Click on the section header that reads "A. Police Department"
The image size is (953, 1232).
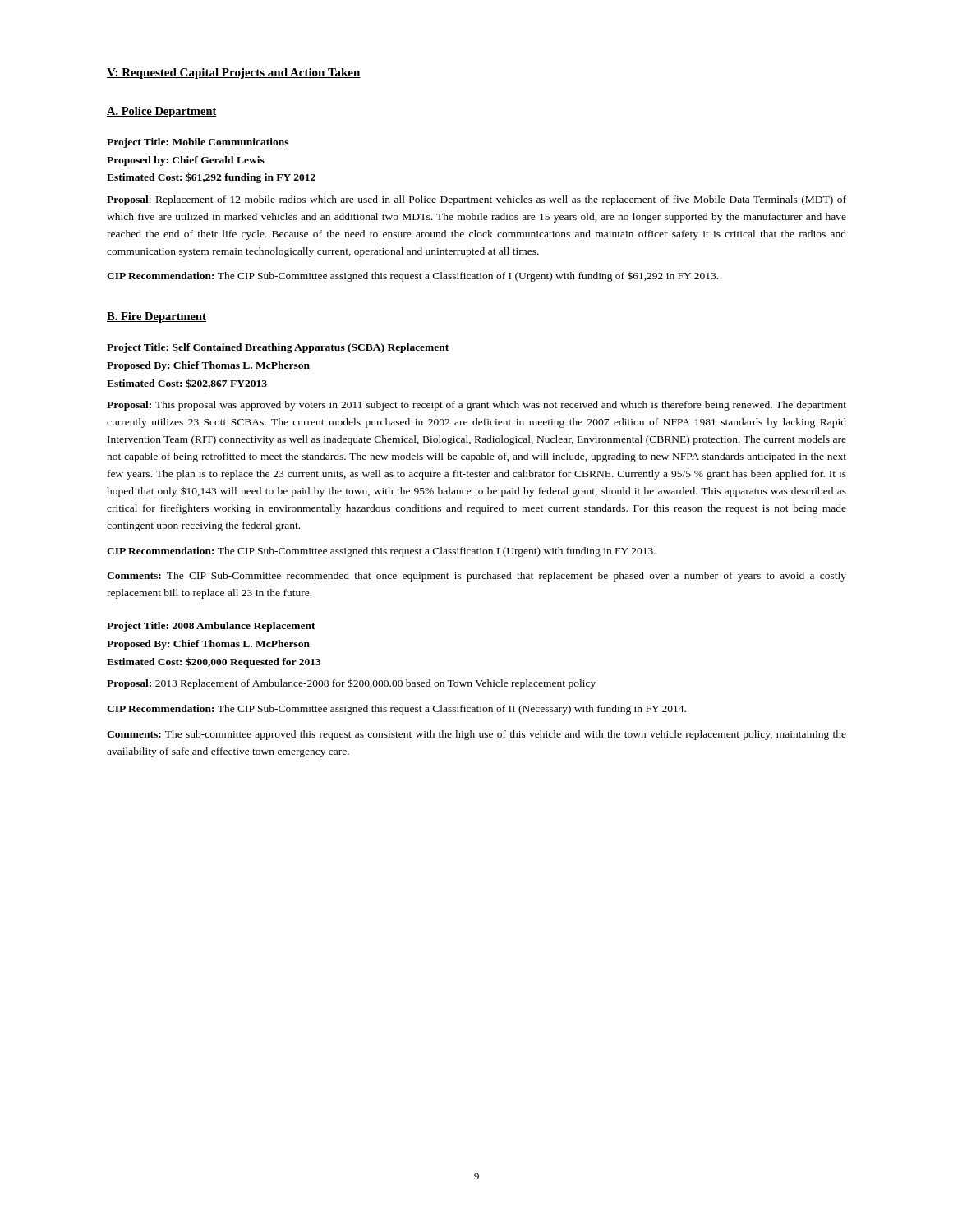click(x=162, y=111)
